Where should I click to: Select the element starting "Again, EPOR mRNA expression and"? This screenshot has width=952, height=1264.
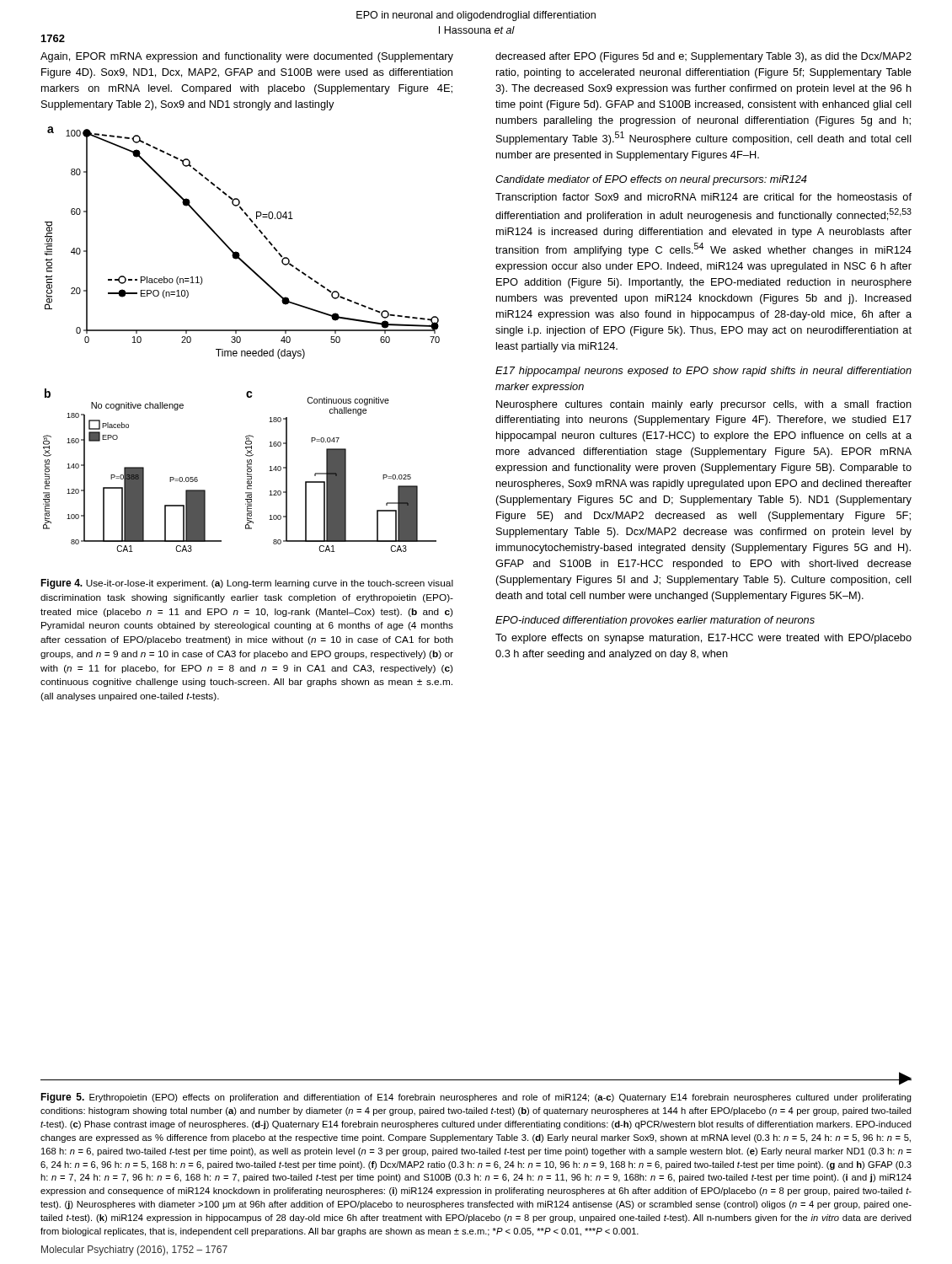pos(247,80)
